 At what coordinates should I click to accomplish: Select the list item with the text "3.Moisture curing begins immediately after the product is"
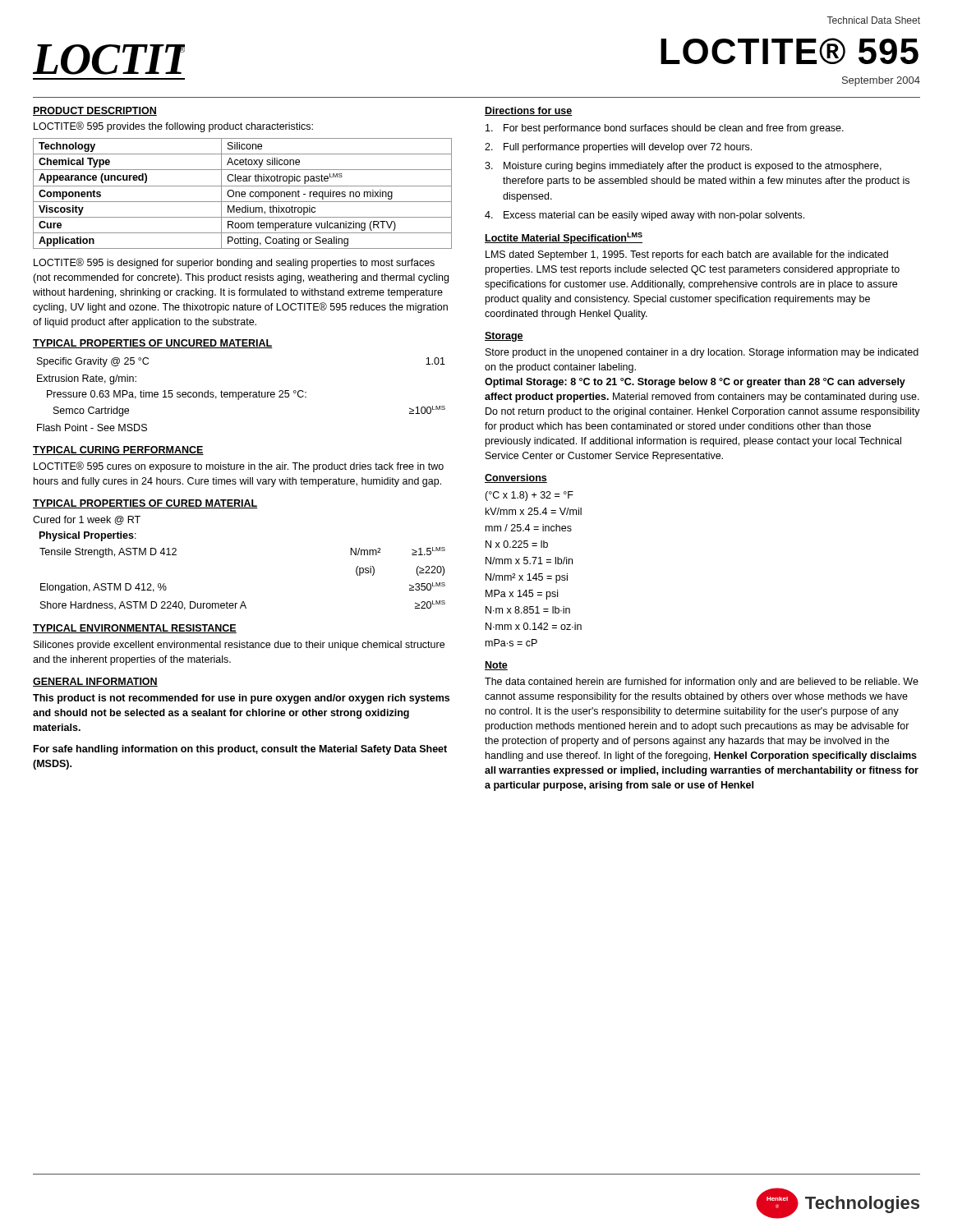[702, 181]
